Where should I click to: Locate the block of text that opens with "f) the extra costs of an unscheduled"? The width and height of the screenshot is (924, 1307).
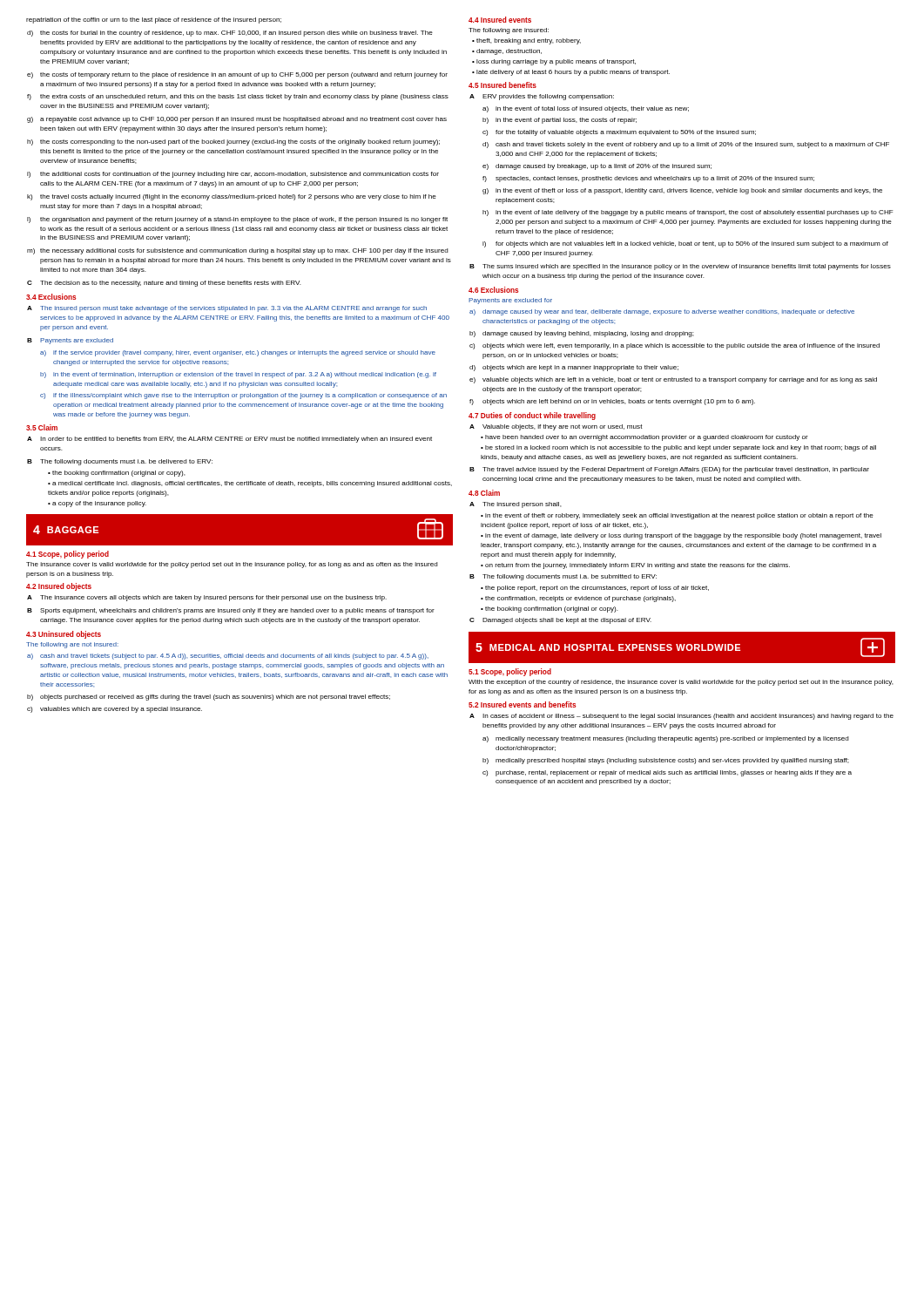click(240, 102)
